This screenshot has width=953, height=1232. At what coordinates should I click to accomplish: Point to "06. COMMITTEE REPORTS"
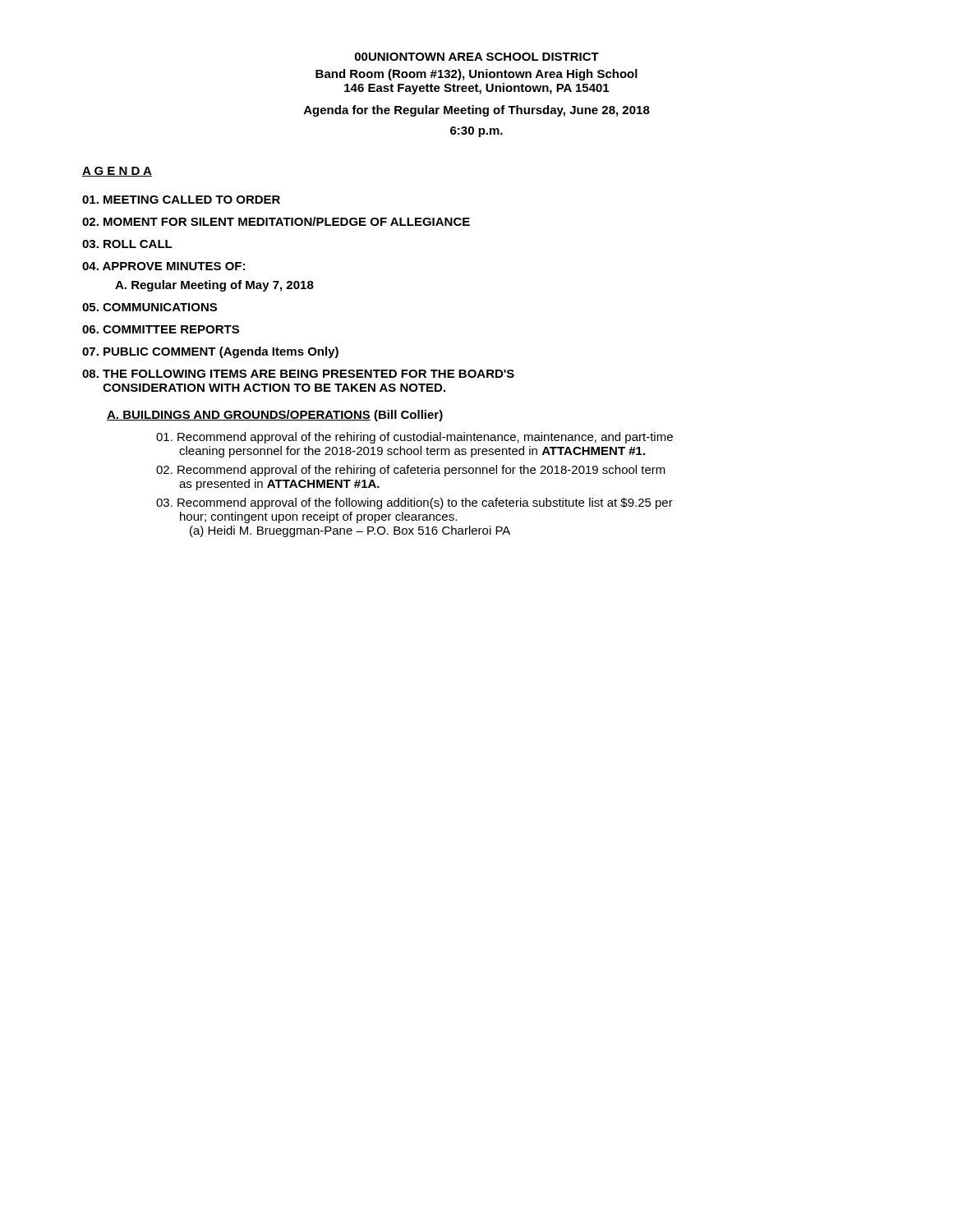[x=161, y=329]
